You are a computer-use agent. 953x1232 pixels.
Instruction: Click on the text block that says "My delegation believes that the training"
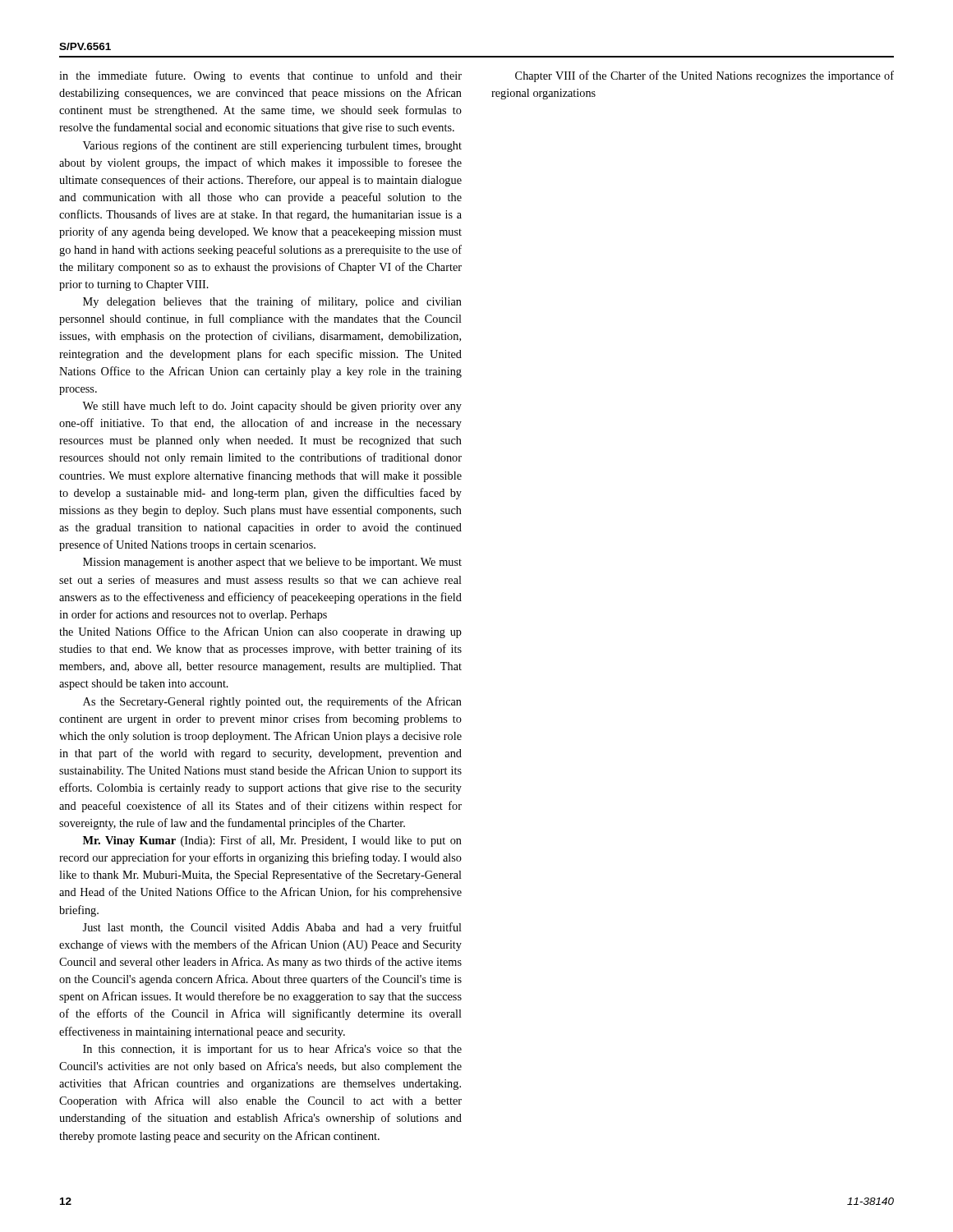[x=260, y=345]
